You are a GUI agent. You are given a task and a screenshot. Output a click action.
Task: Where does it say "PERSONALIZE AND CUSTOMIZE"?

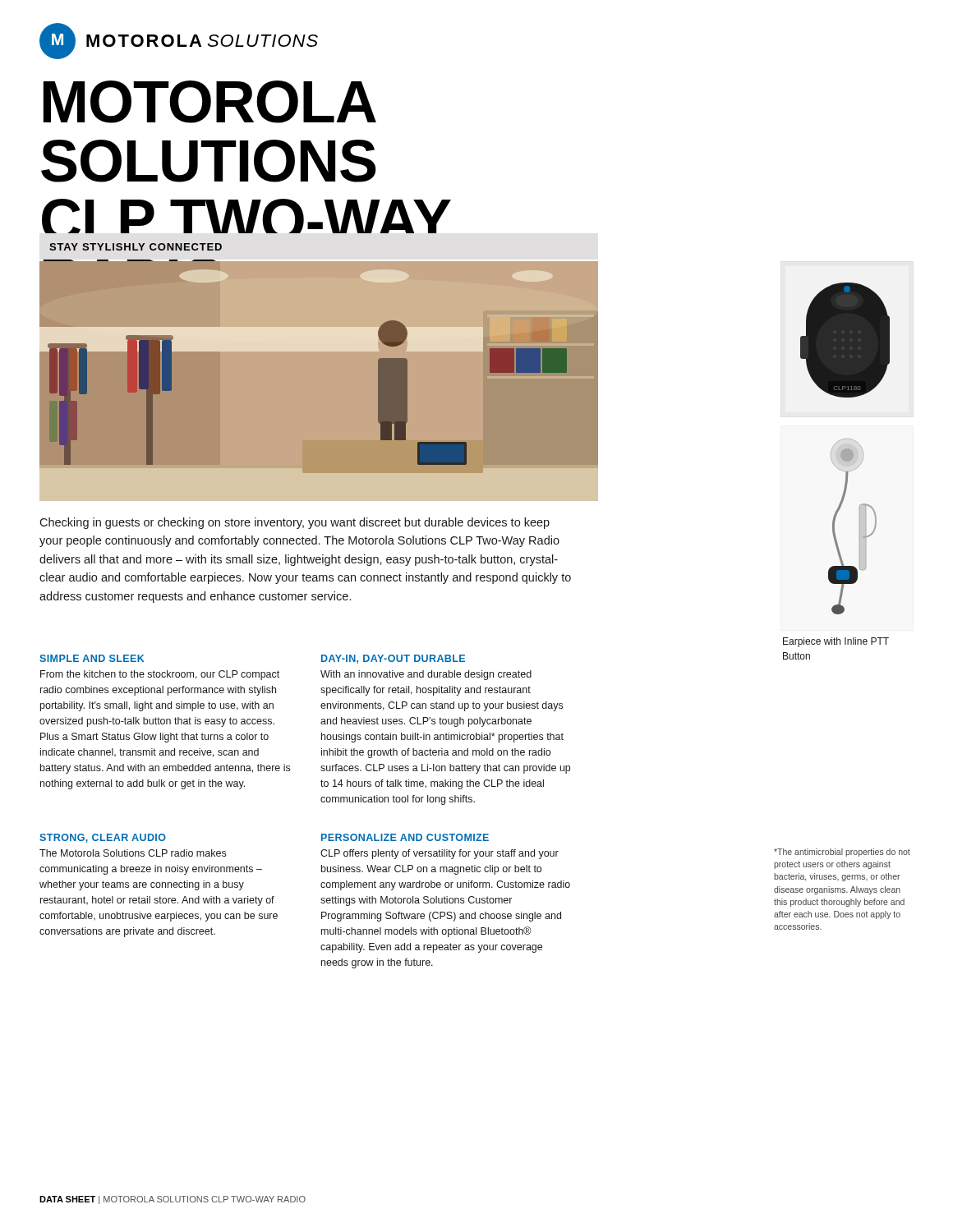click(405, 838)
